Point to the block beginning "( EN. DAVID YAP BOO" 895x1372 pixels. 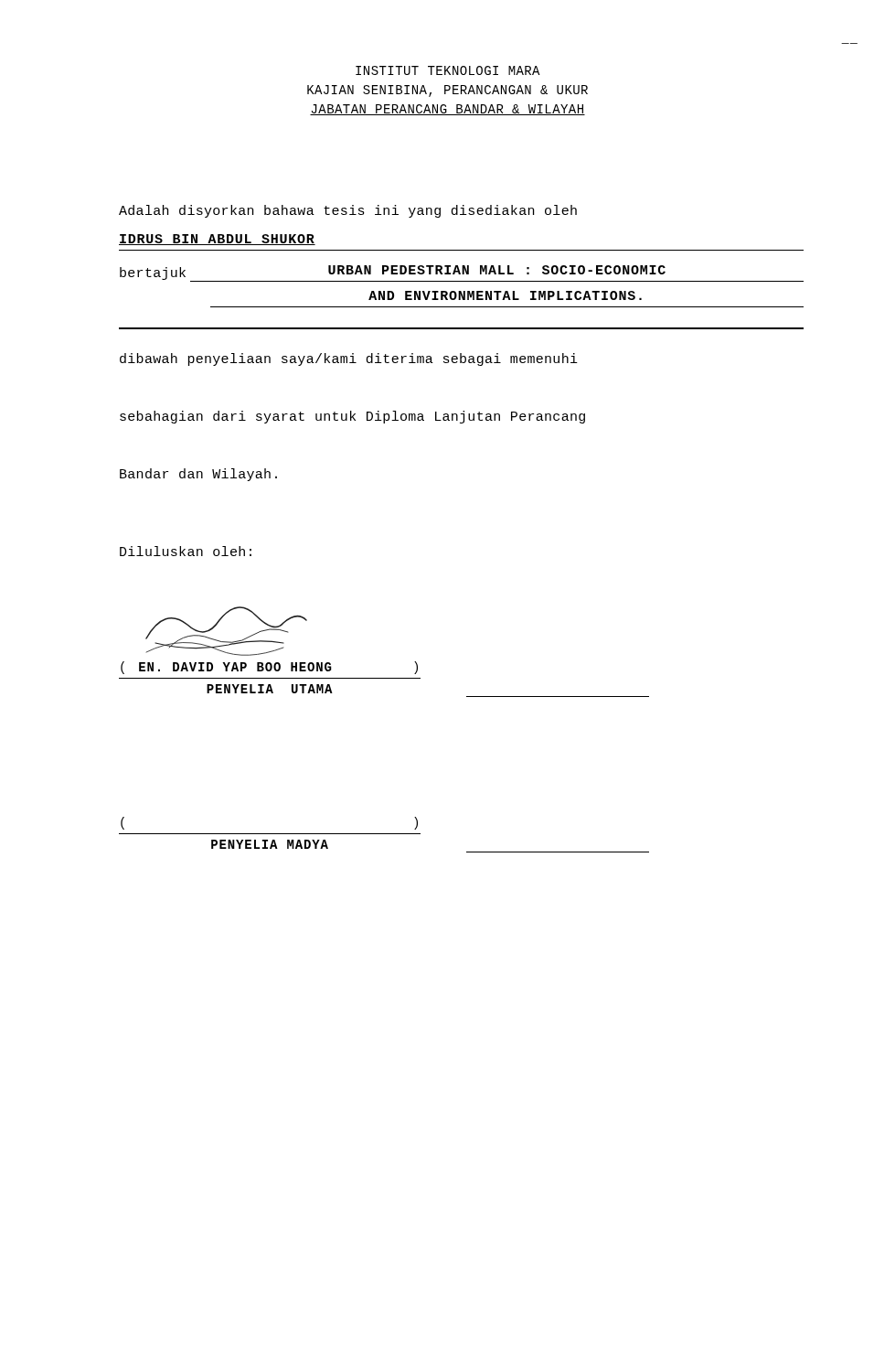pos(269,668)
